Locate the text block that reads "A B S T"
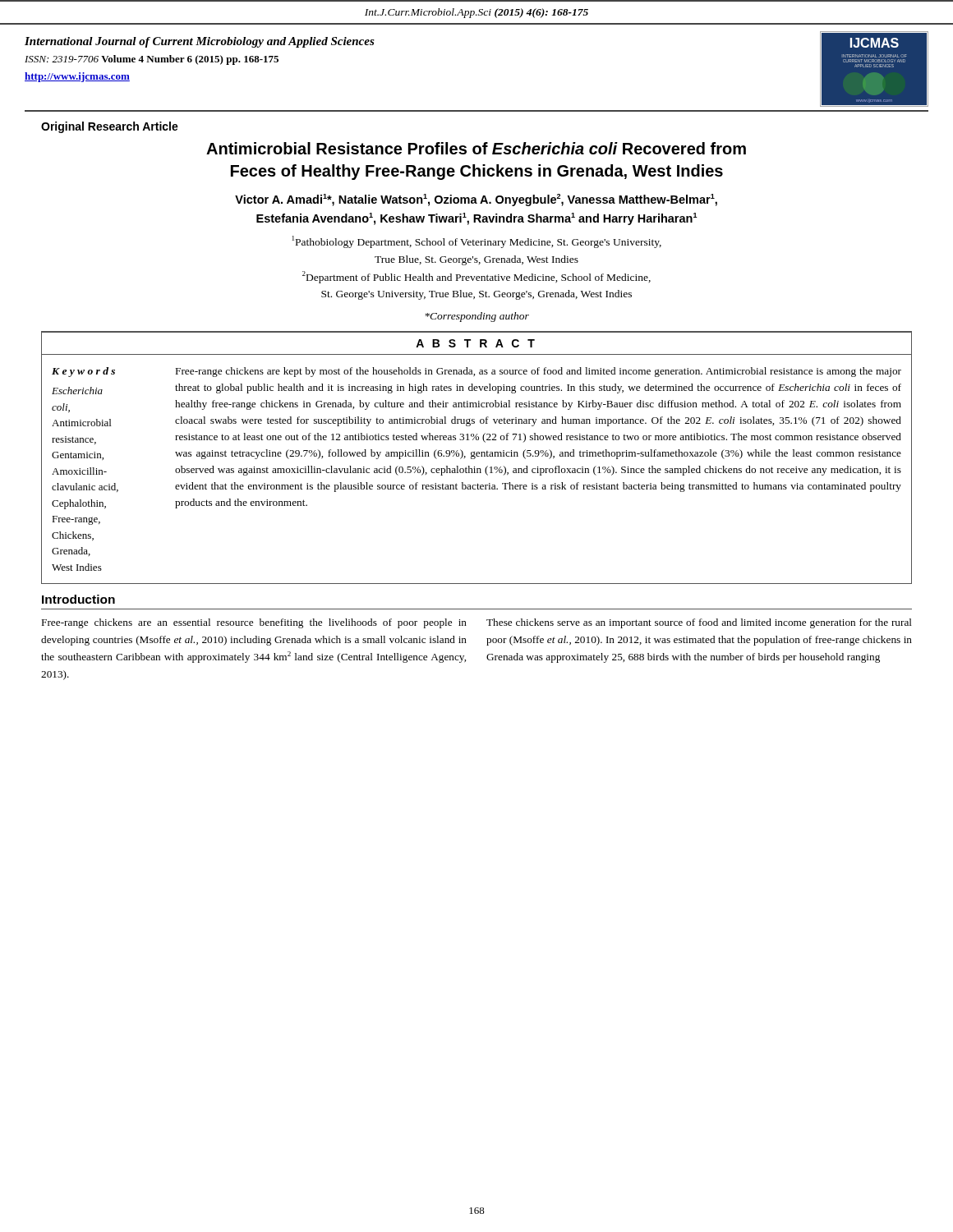Viewport: 953px width, 1232px height. tap(476, 458)
